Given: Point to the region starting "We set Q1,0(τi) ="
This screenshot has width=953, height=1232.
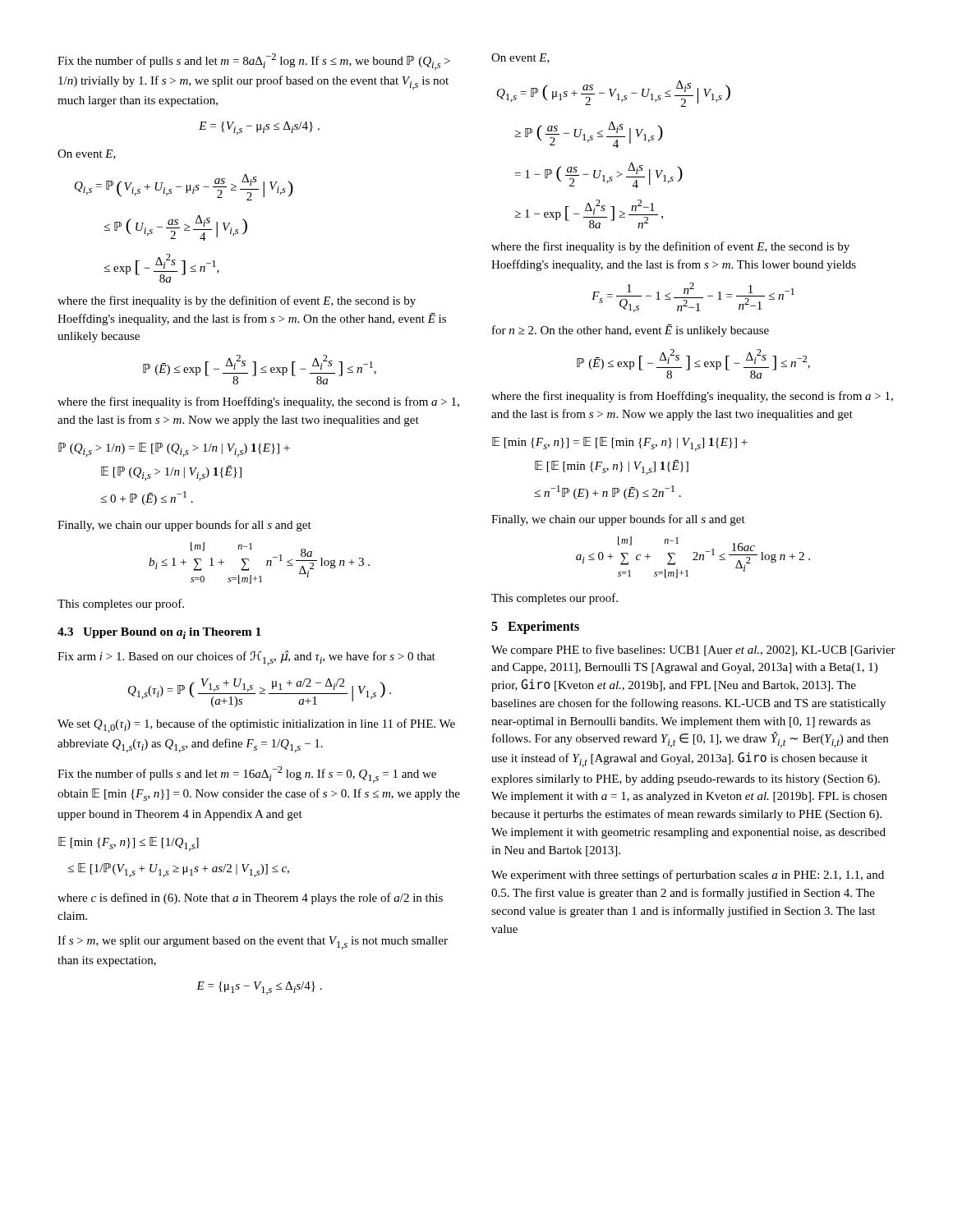Looking at the screenshot, I should tap(256, 735).
